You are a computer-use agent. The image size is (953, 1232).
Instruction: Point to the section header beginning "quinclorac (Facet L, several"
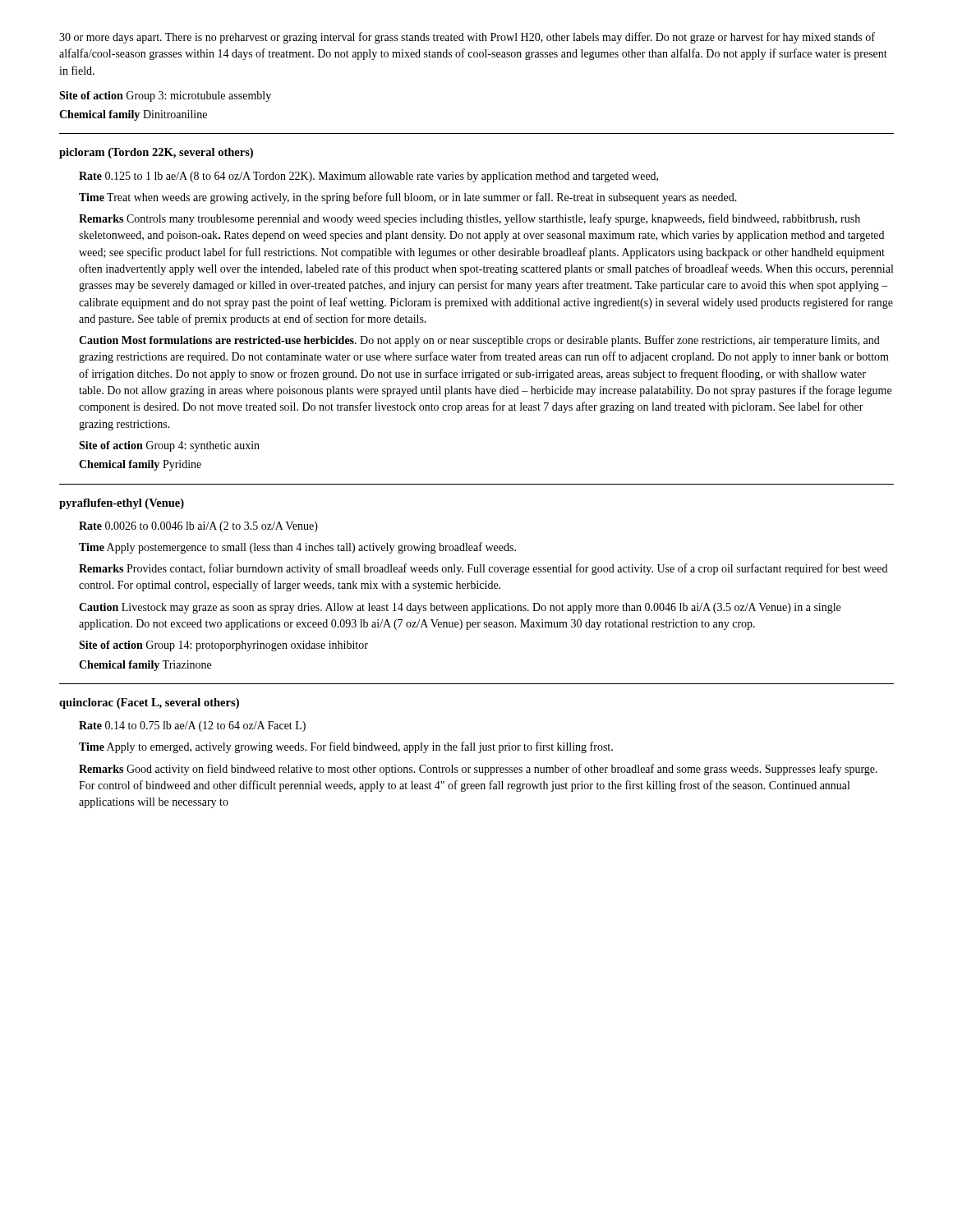pos(149,702)
